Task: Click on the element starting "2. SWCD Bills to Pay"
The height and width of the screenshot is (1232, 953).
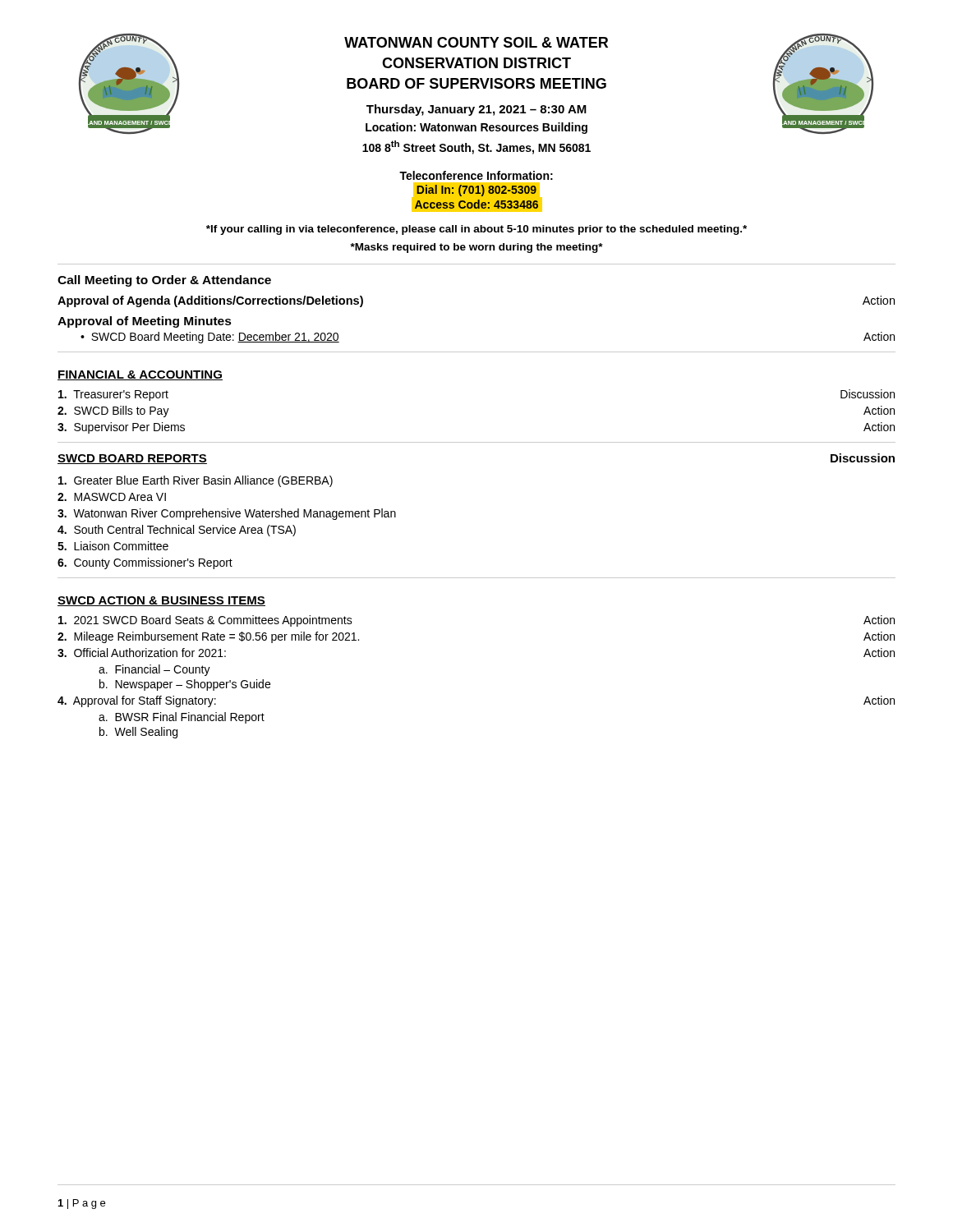Action: tap(113, 411)
